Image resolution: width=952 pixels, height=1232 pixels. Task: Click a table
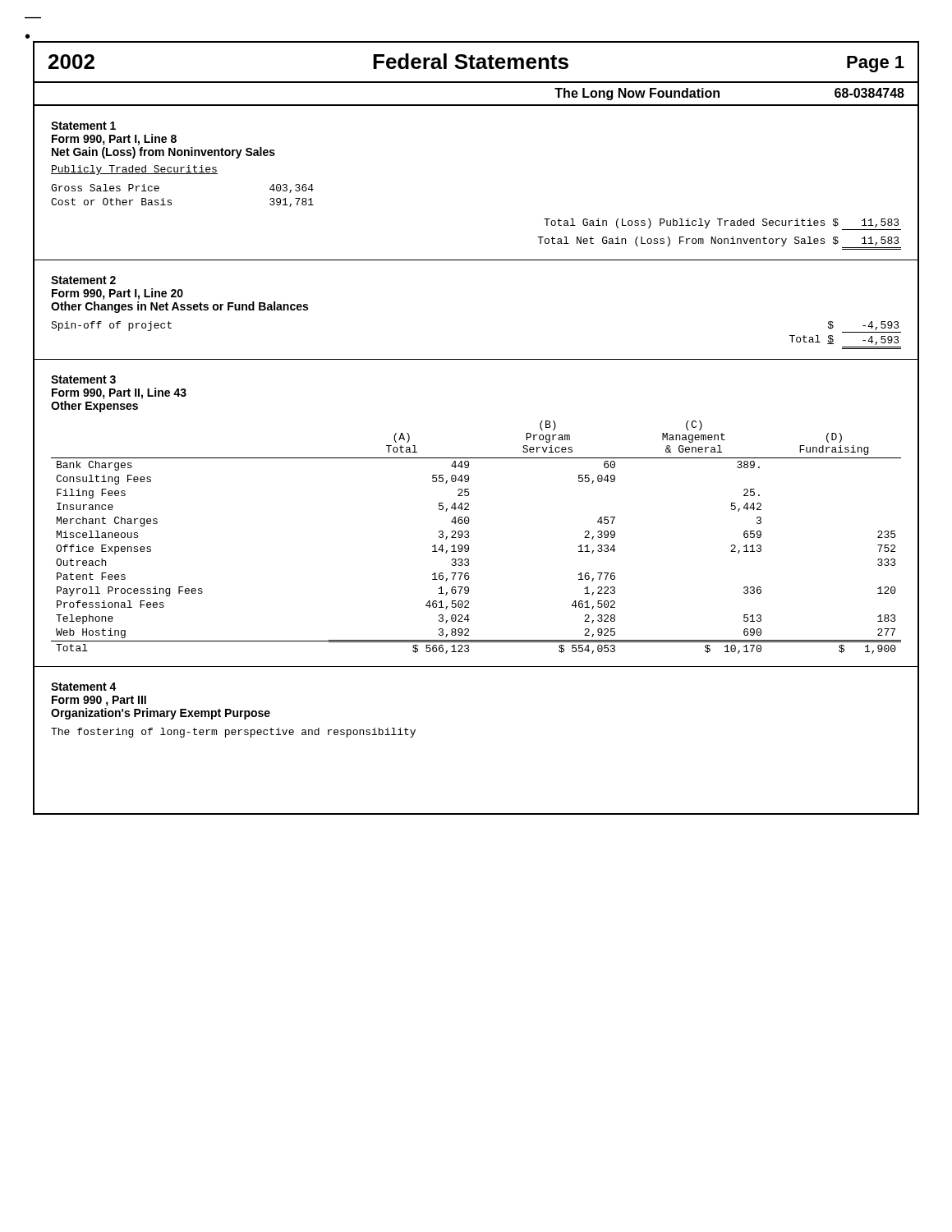[476, 537]
